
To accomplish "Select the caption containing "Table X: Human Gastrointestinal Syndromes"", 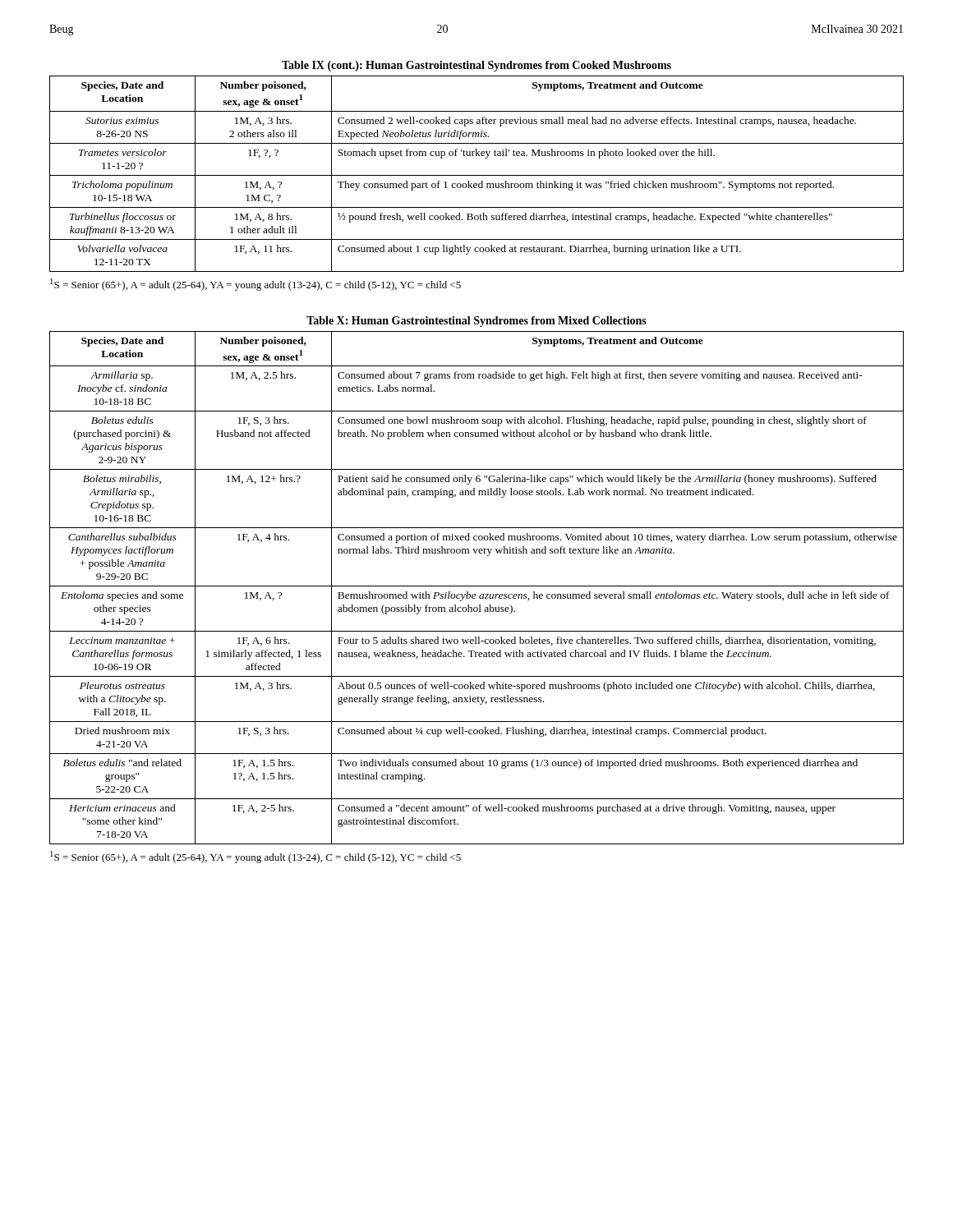I will [x=476, y=321].
